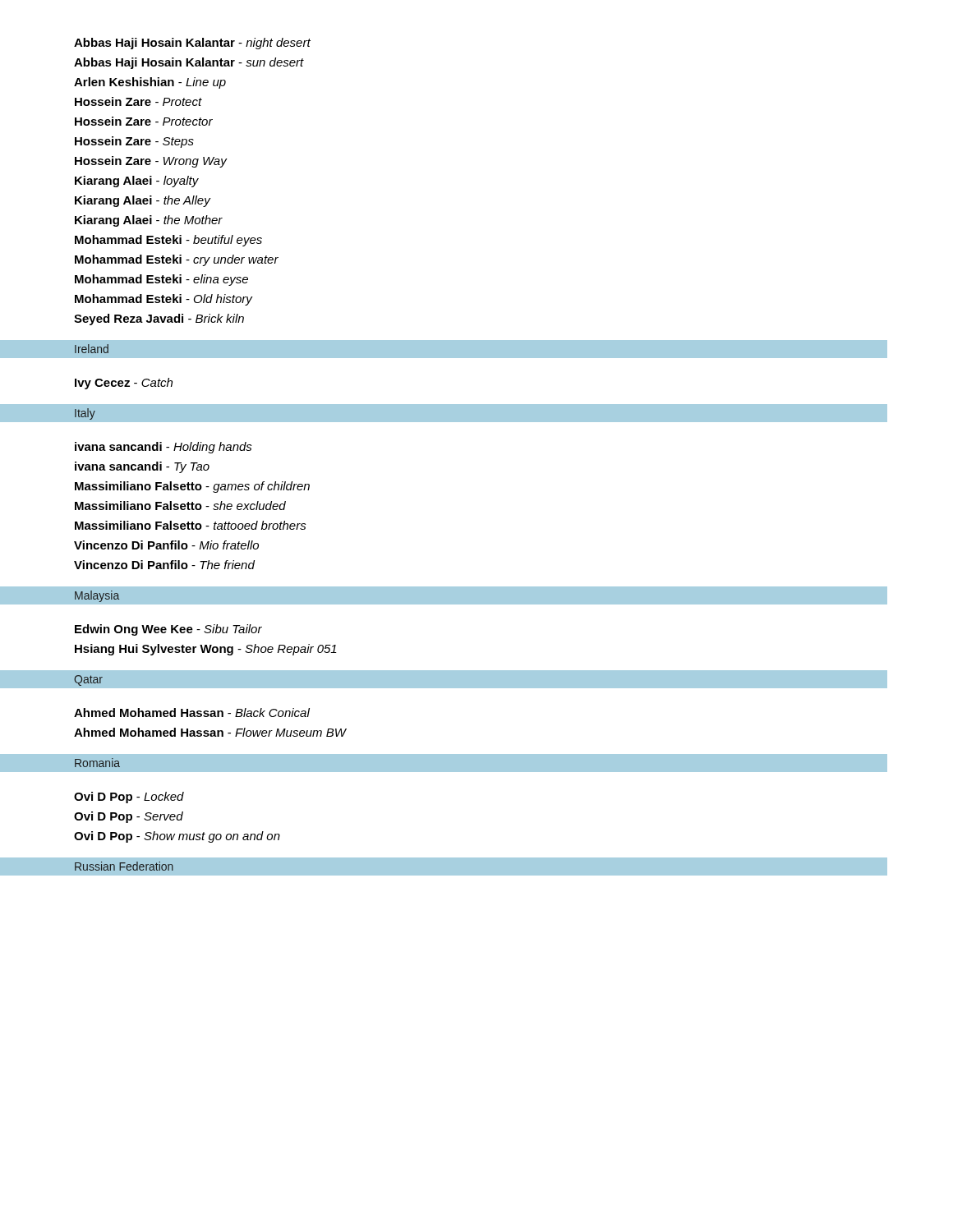Viewport: 953px width, 1232px height.
Task: Find the region starting "Massimiliano Falsetto - games of children"
Action: (x=192, y=486)
